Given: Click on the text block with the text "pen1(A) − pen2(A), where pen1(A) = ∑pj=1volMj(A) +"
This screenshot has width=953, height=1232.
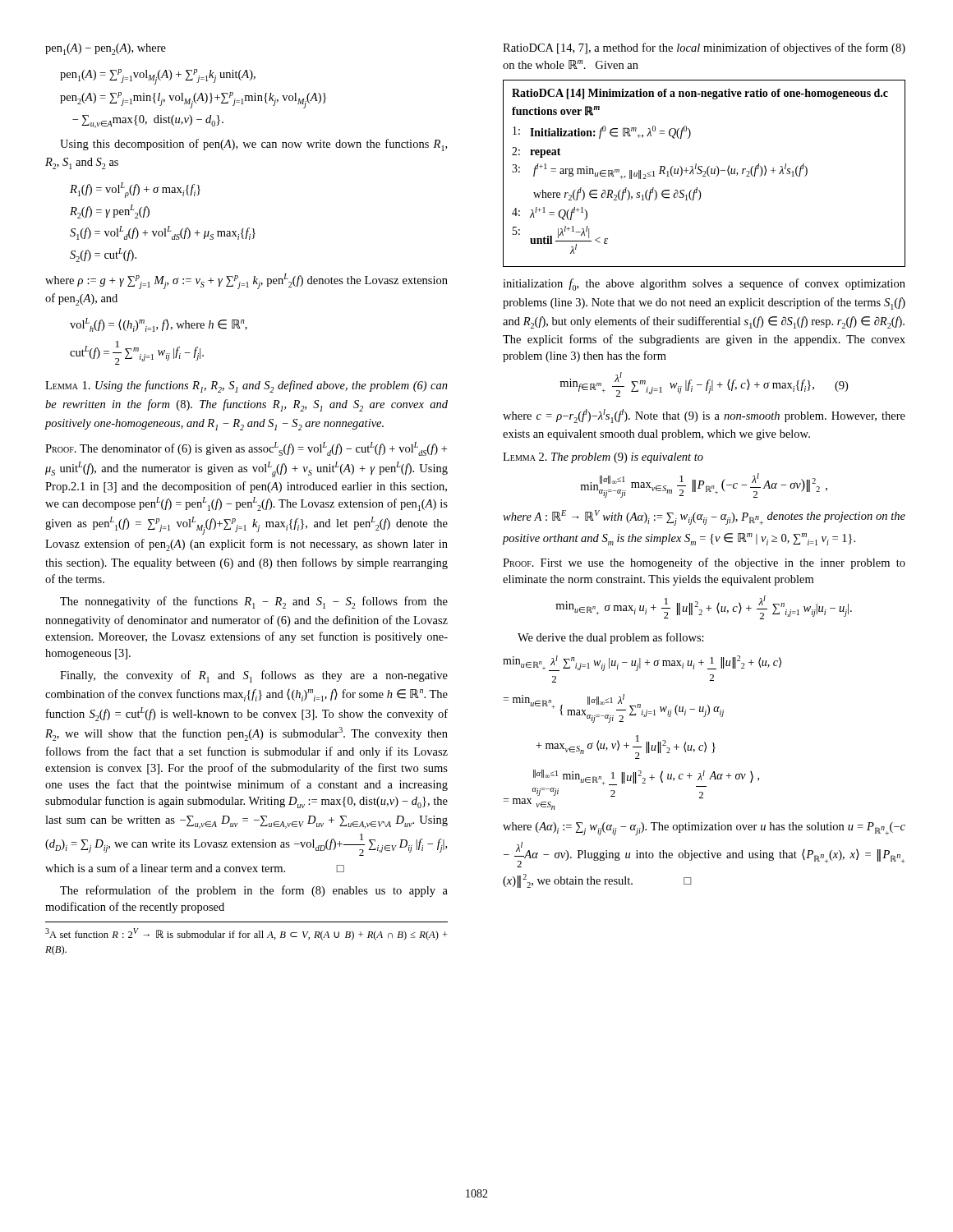Looking at the screenshot, I should click(246, 85).
